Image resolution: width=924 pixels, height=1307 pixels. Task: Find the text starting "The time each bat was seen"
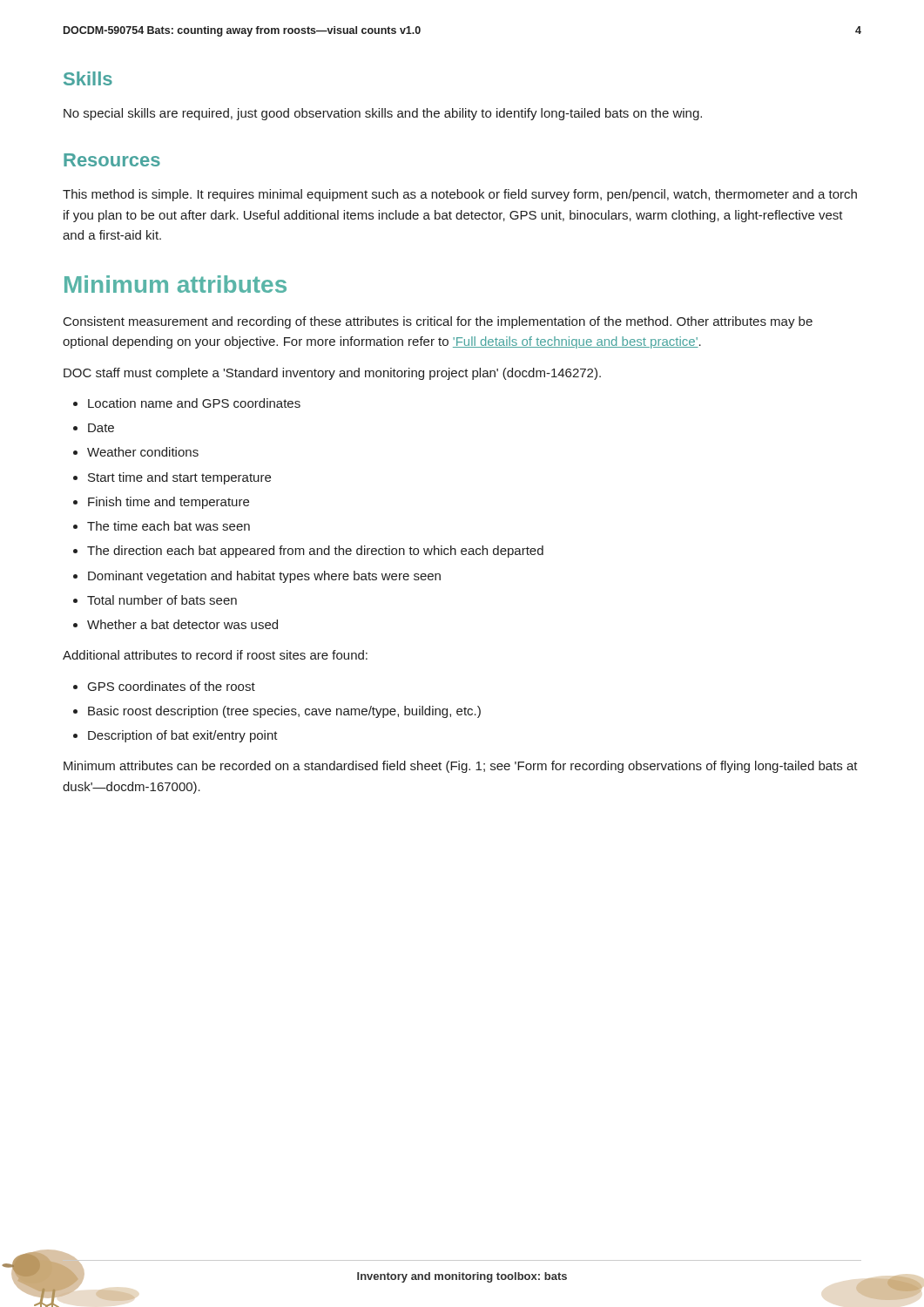169,526
